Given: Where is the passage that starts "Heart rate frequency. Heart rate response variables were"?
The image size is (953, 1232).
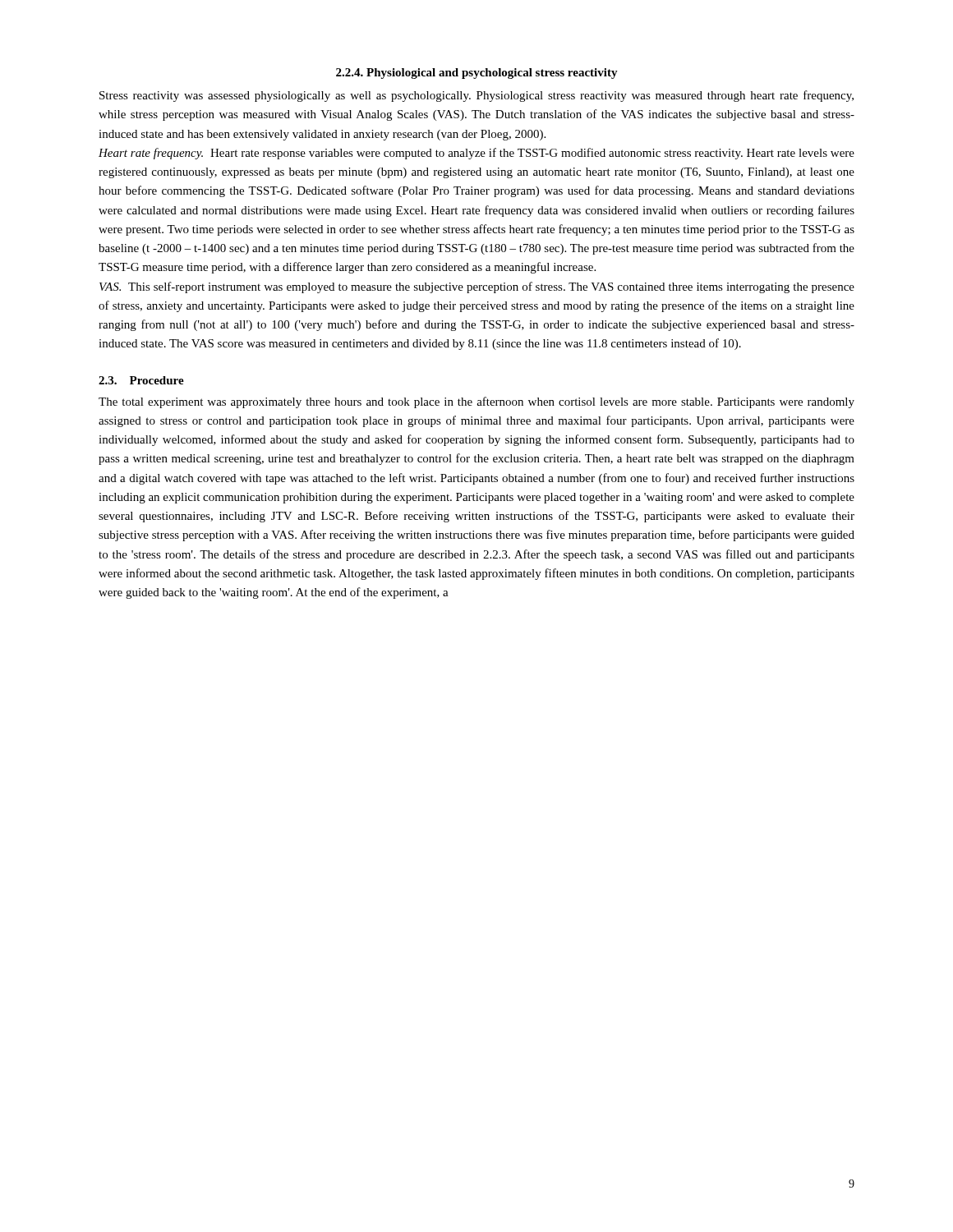Looking at the screenshot, I should coord(476,210).
